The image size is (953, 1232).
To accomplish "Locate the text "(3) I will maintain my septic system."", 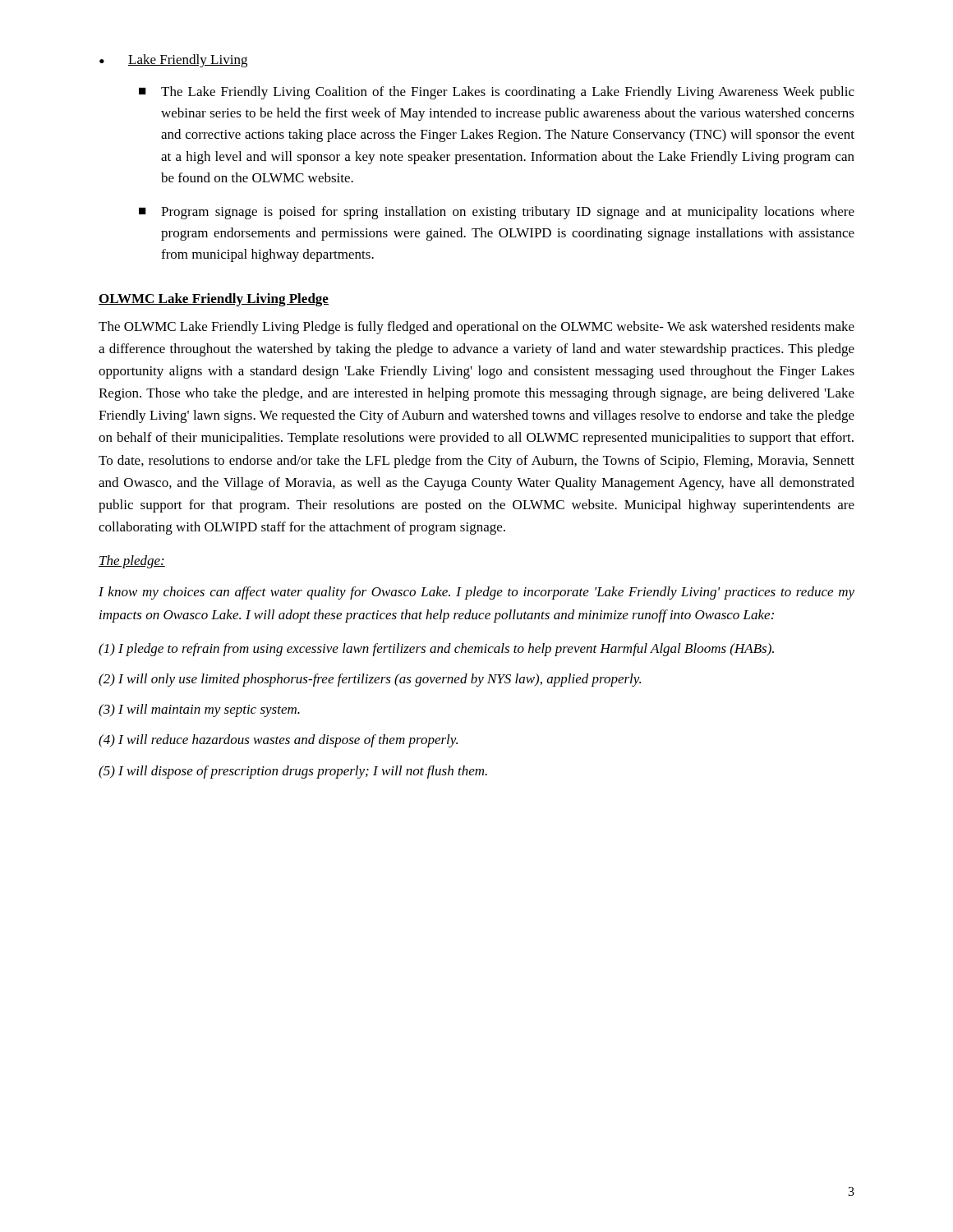I will click(x=200, y=709).
